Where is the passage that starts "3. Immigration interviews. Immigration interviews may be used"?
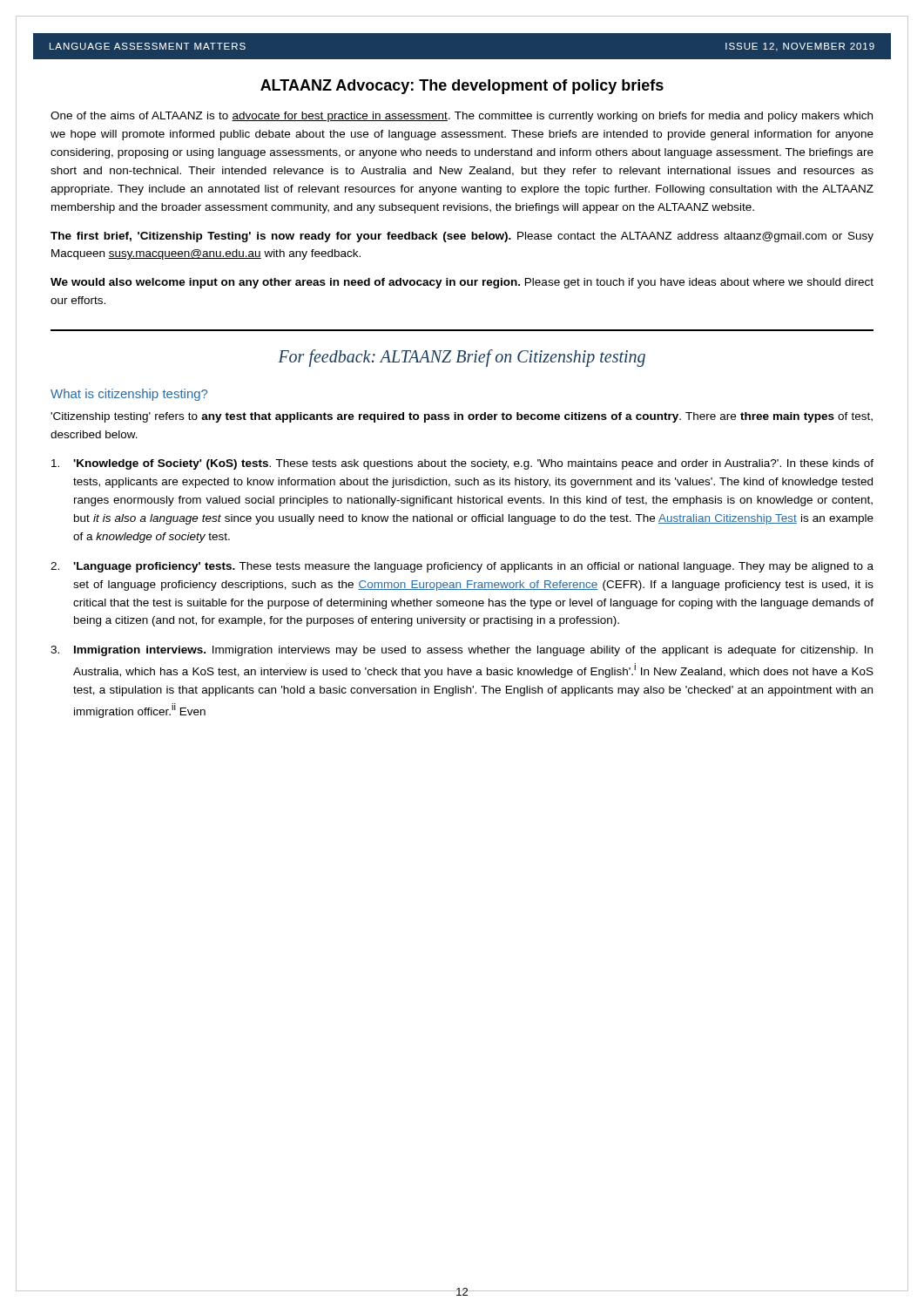 [462, 681]
